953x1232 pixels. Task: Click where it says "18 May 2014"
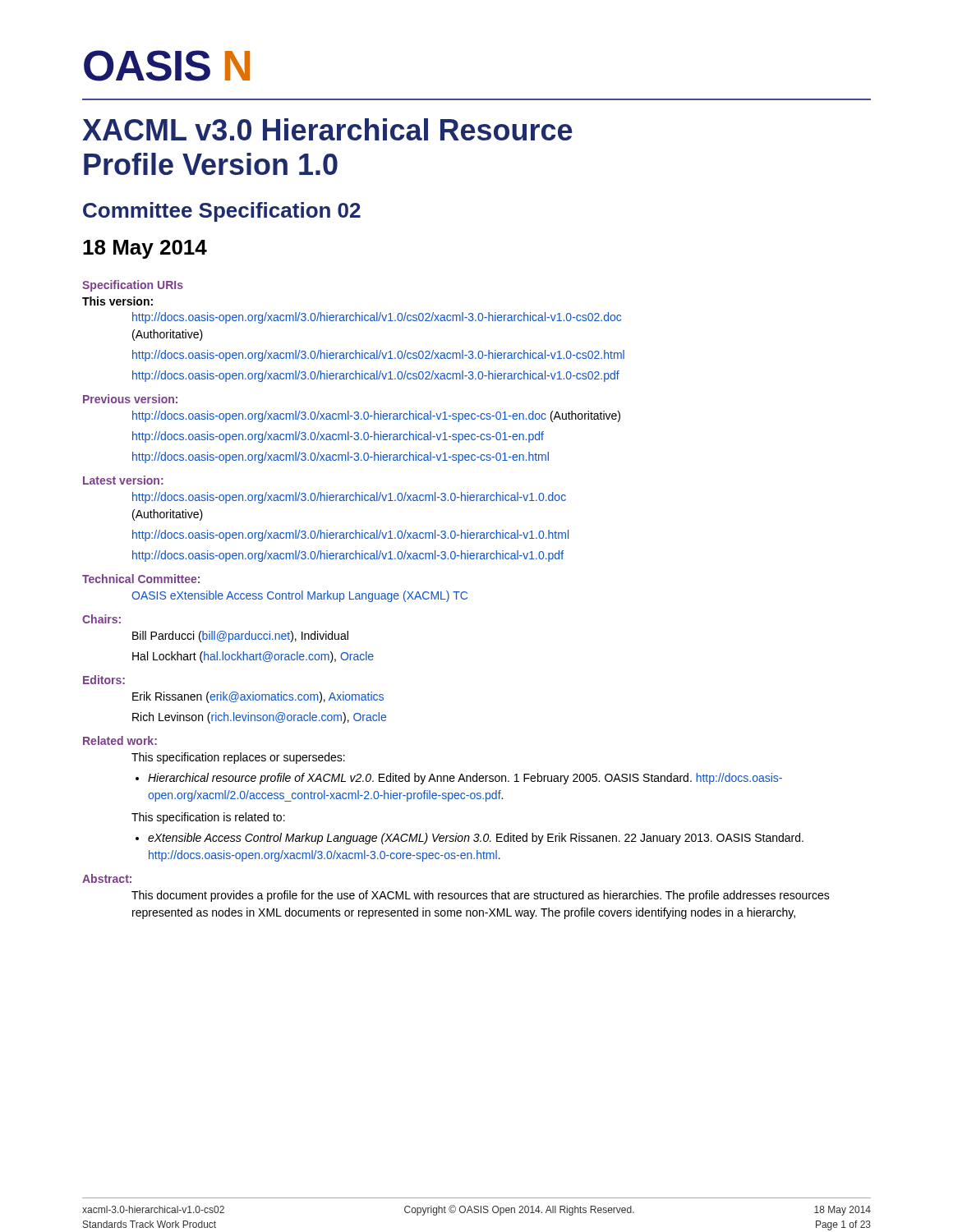click(145, 249)
